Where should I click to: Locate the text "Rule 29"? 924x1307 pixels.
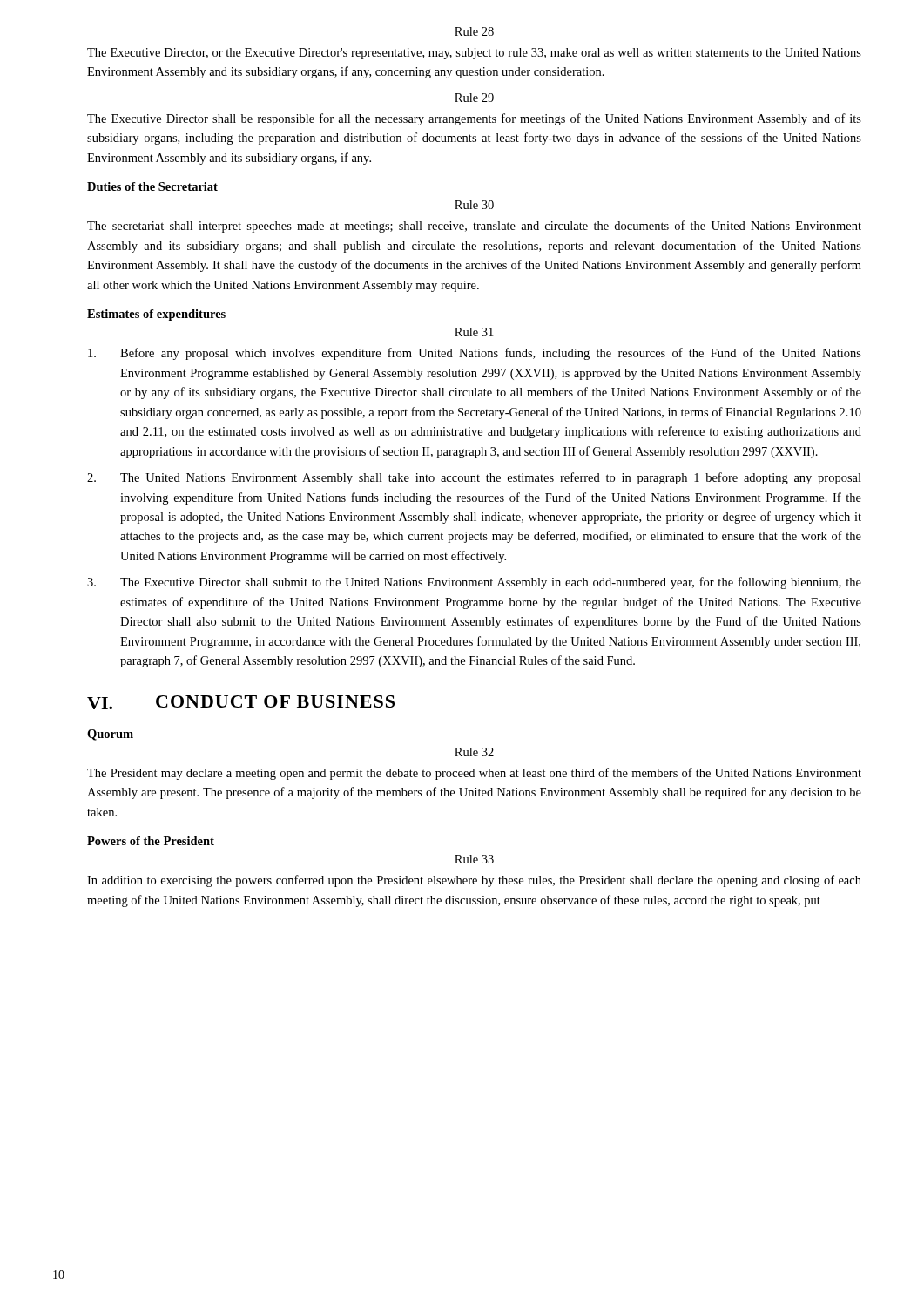tap(474, 98)
